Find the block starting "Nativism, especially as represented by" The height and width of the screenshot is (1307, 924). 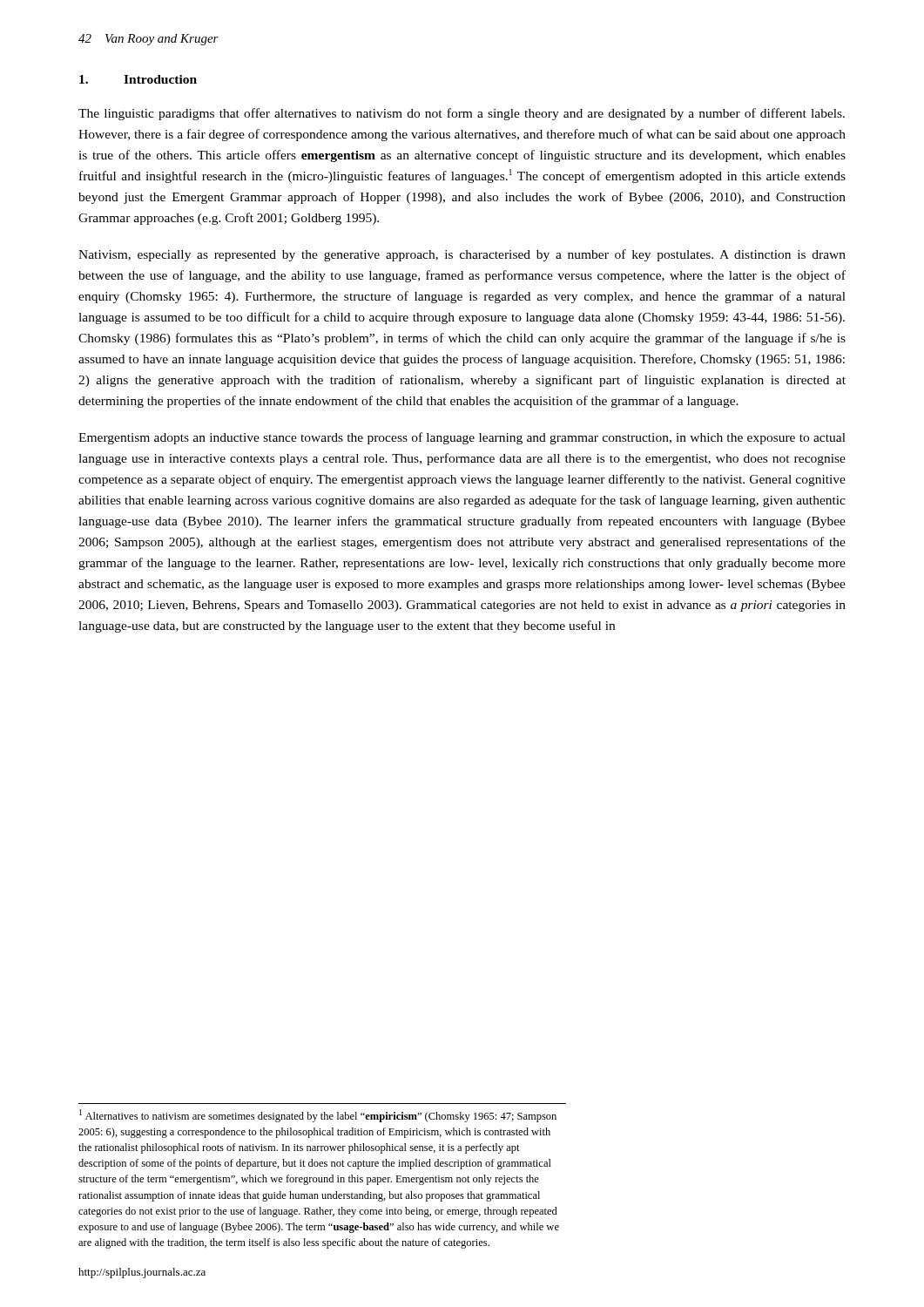(x=462, y=327)
